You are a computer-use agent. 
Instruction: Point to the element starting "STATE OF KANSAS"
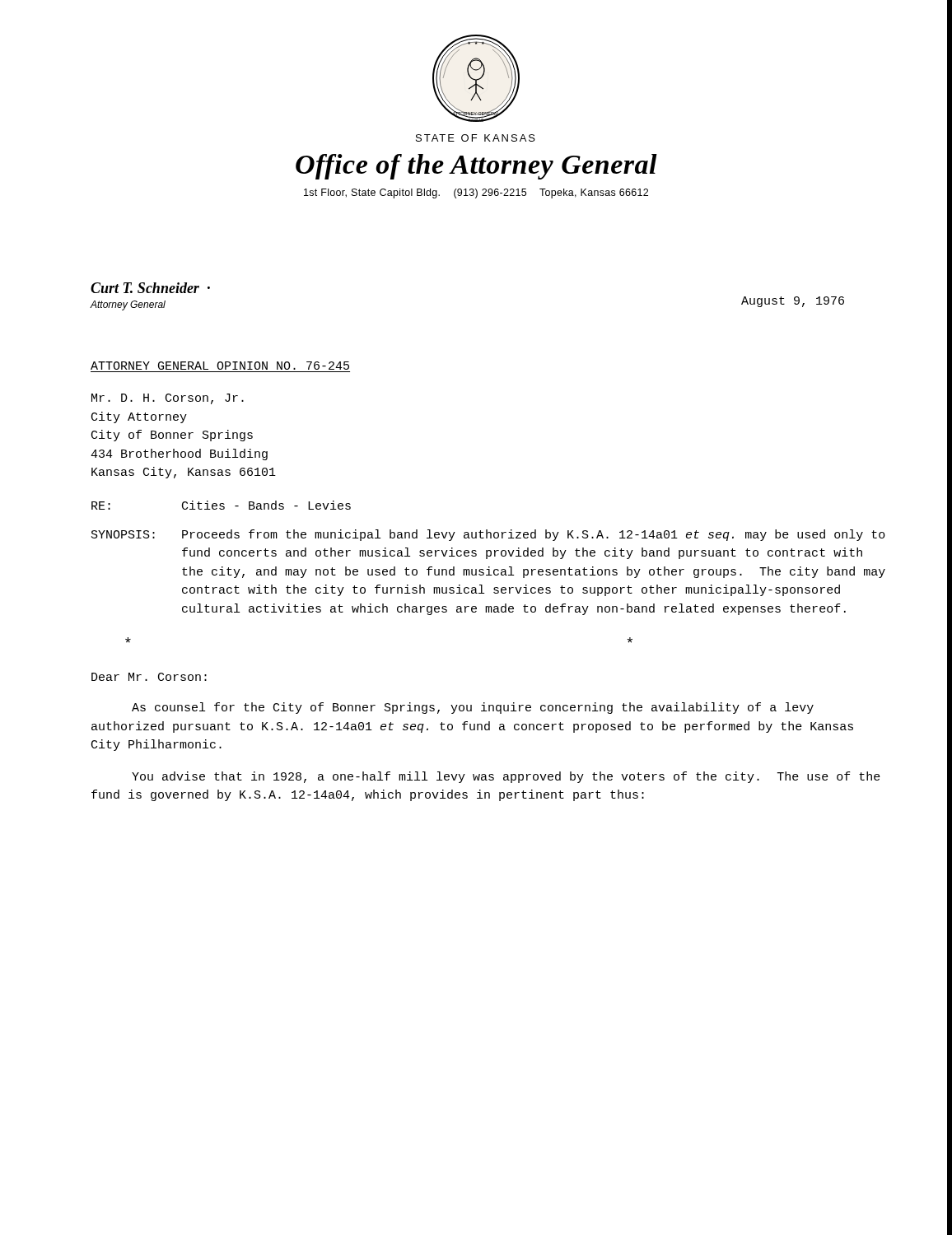(476, 138)
